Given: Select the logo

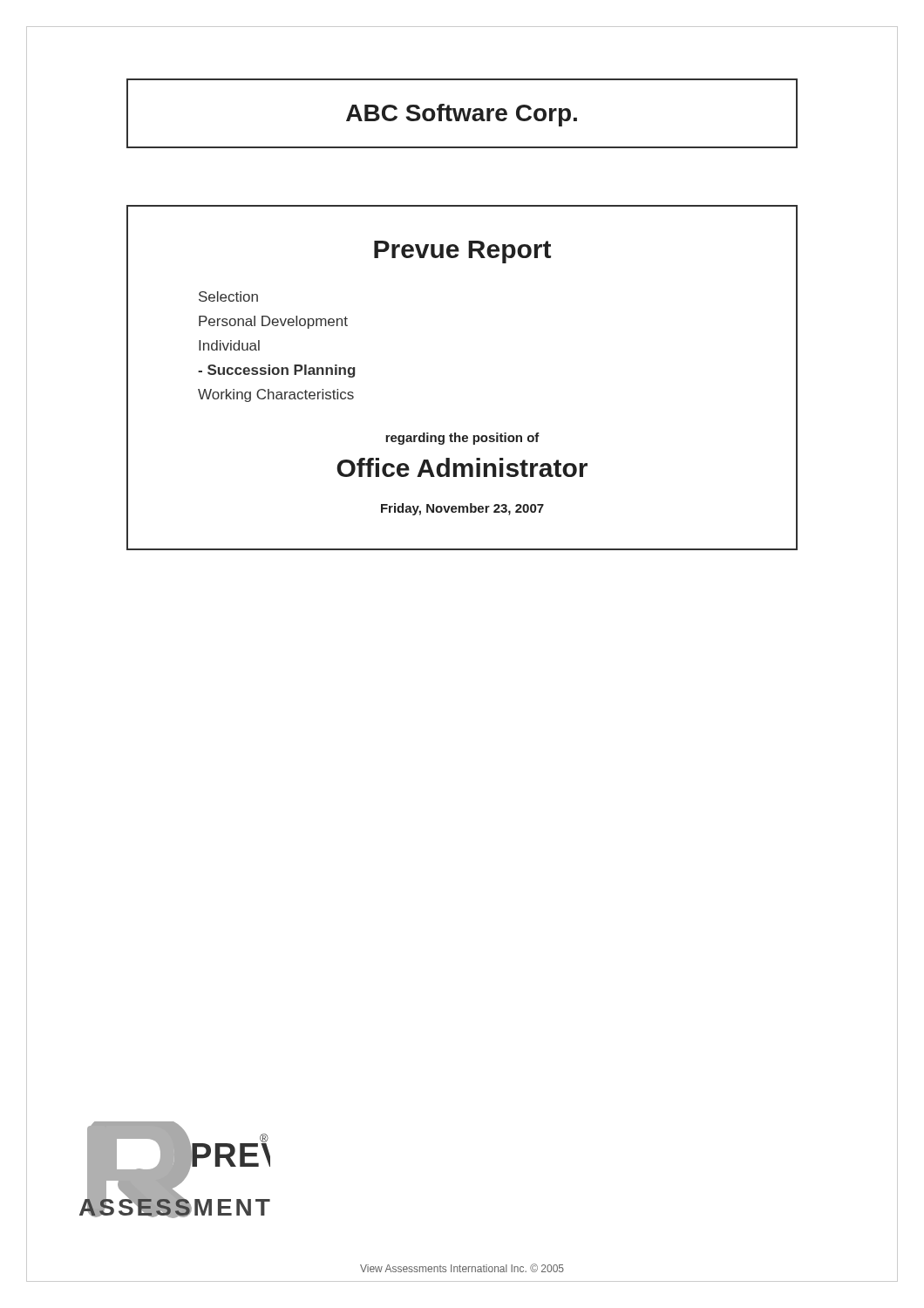Looking at the screenshot, I should tap(170, 1173).
